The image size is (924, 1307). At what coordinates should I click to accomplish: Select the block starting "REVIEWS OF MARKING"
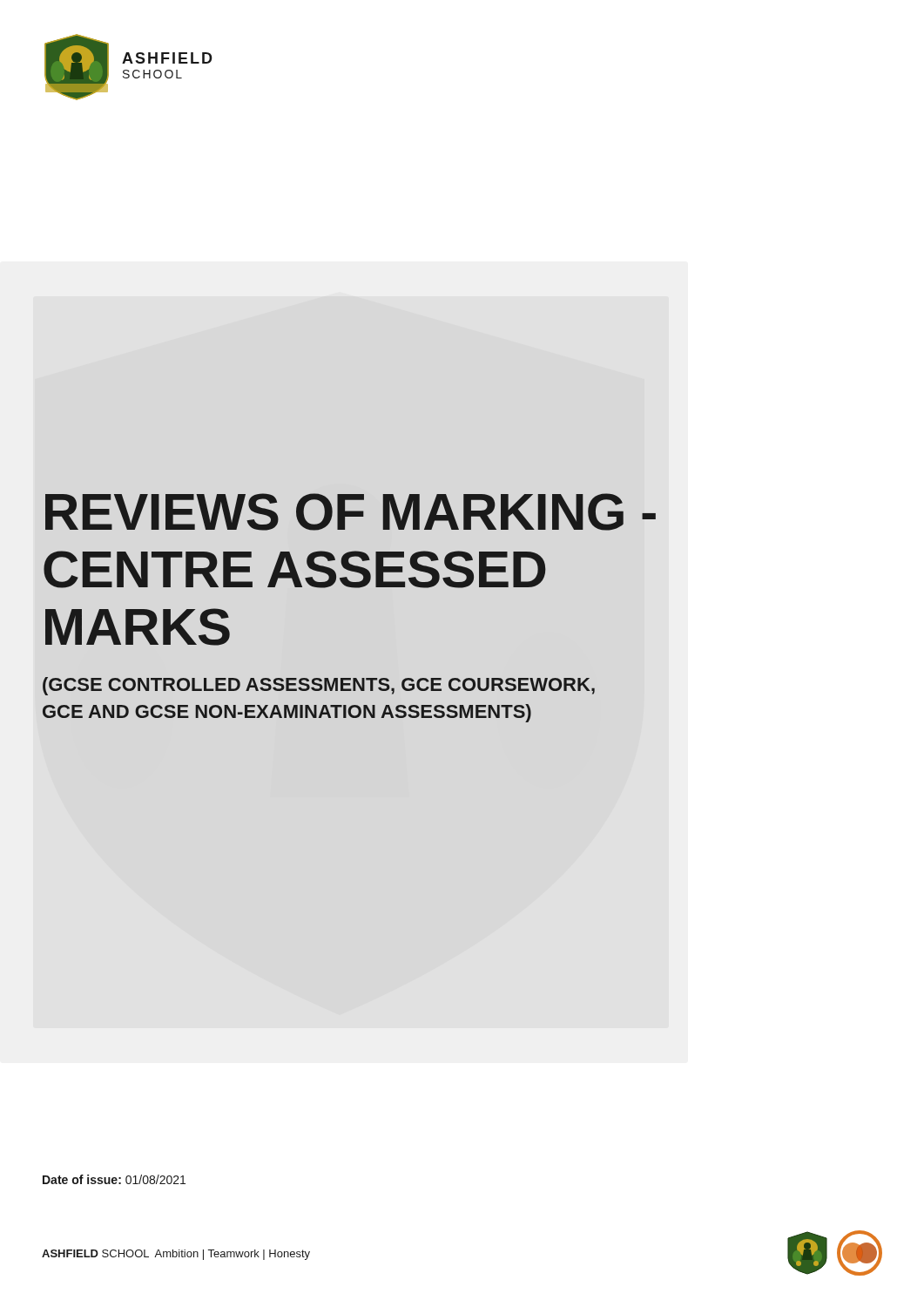click(x=381, y=605)
